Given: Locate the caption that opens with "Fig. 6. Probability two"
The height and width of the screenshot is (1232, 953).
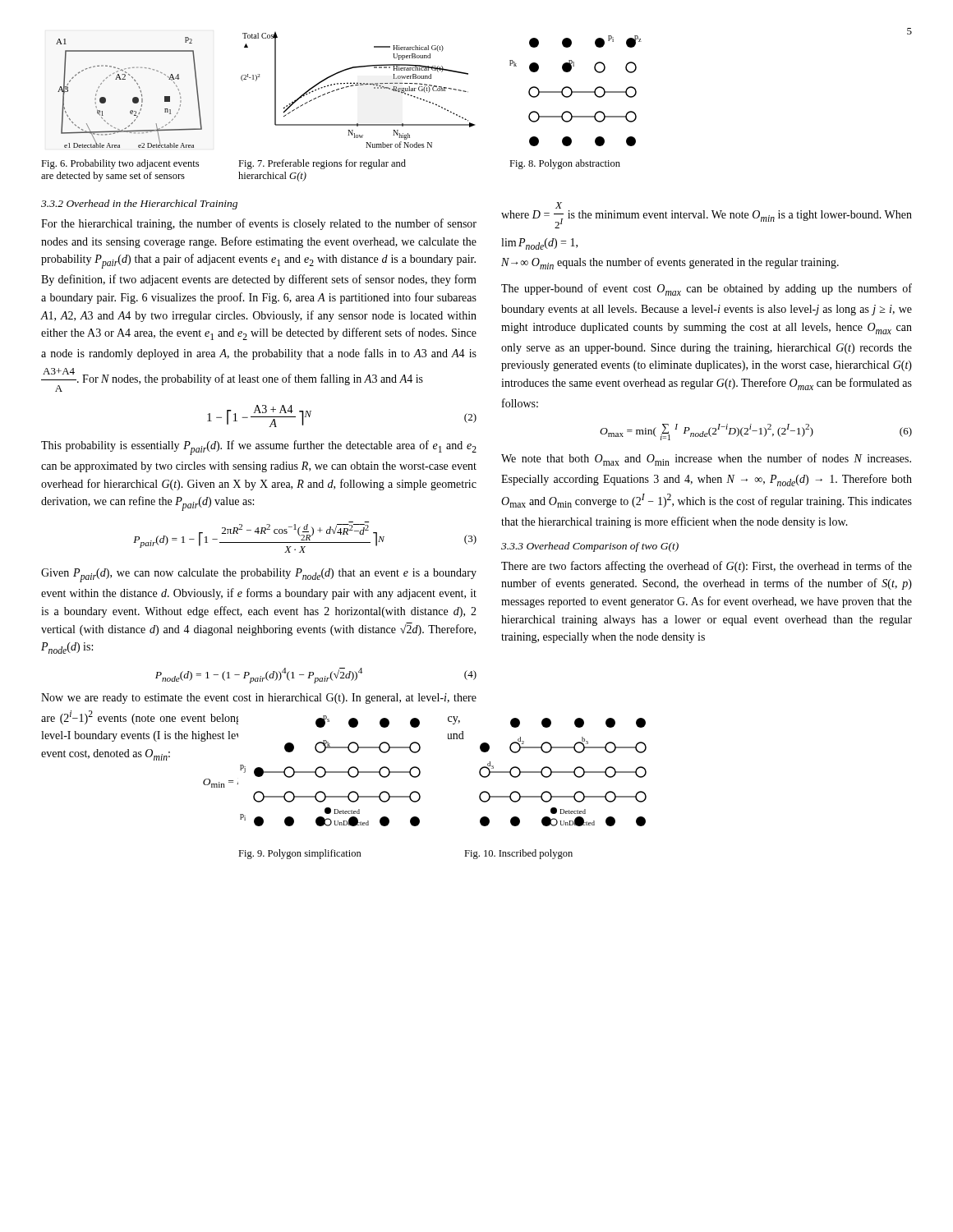Looking at the screenshot, I should 120,170.
